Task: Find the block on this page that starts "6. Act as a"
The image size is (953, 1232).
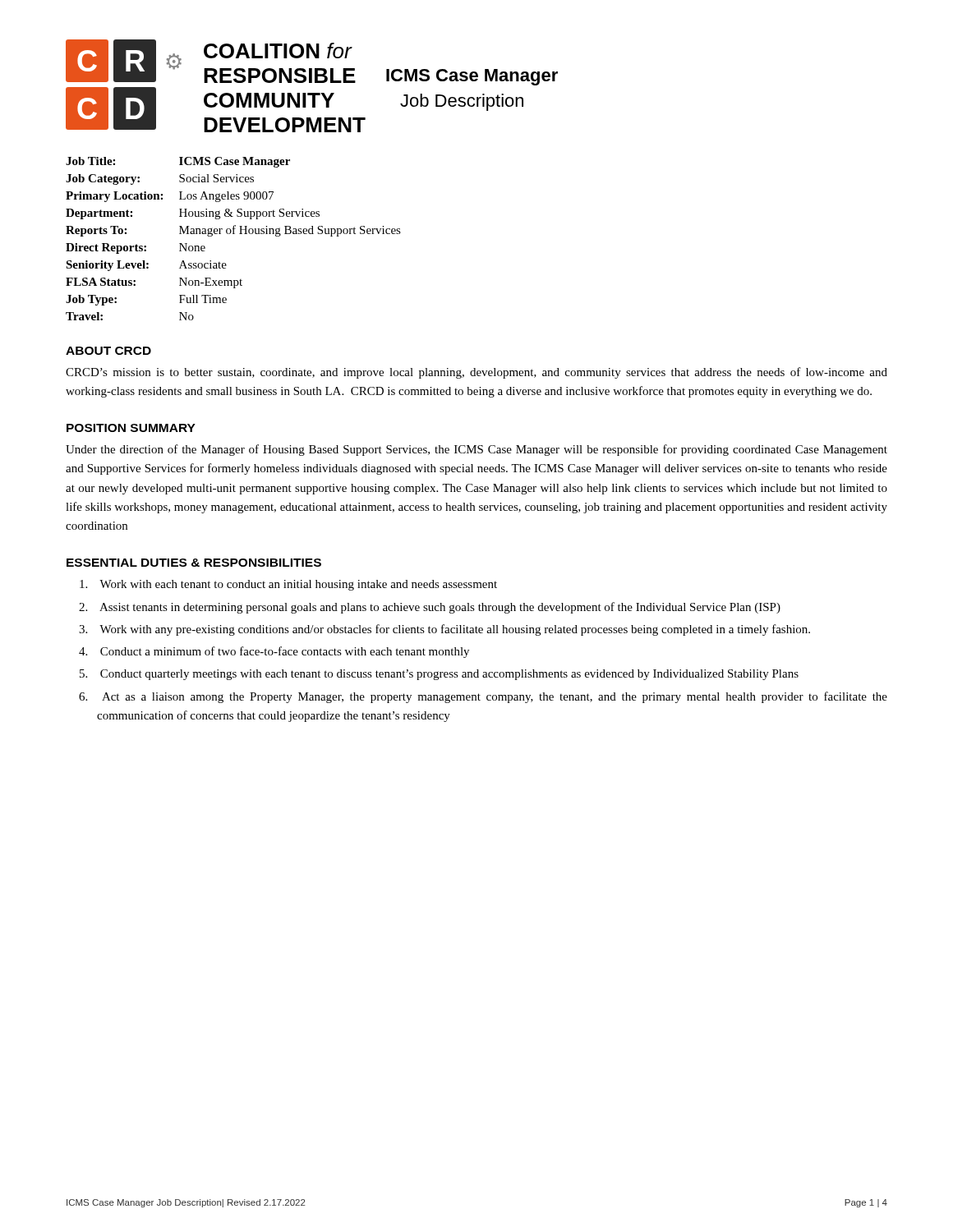Action: pyautogui.click(x=492, y=704)
